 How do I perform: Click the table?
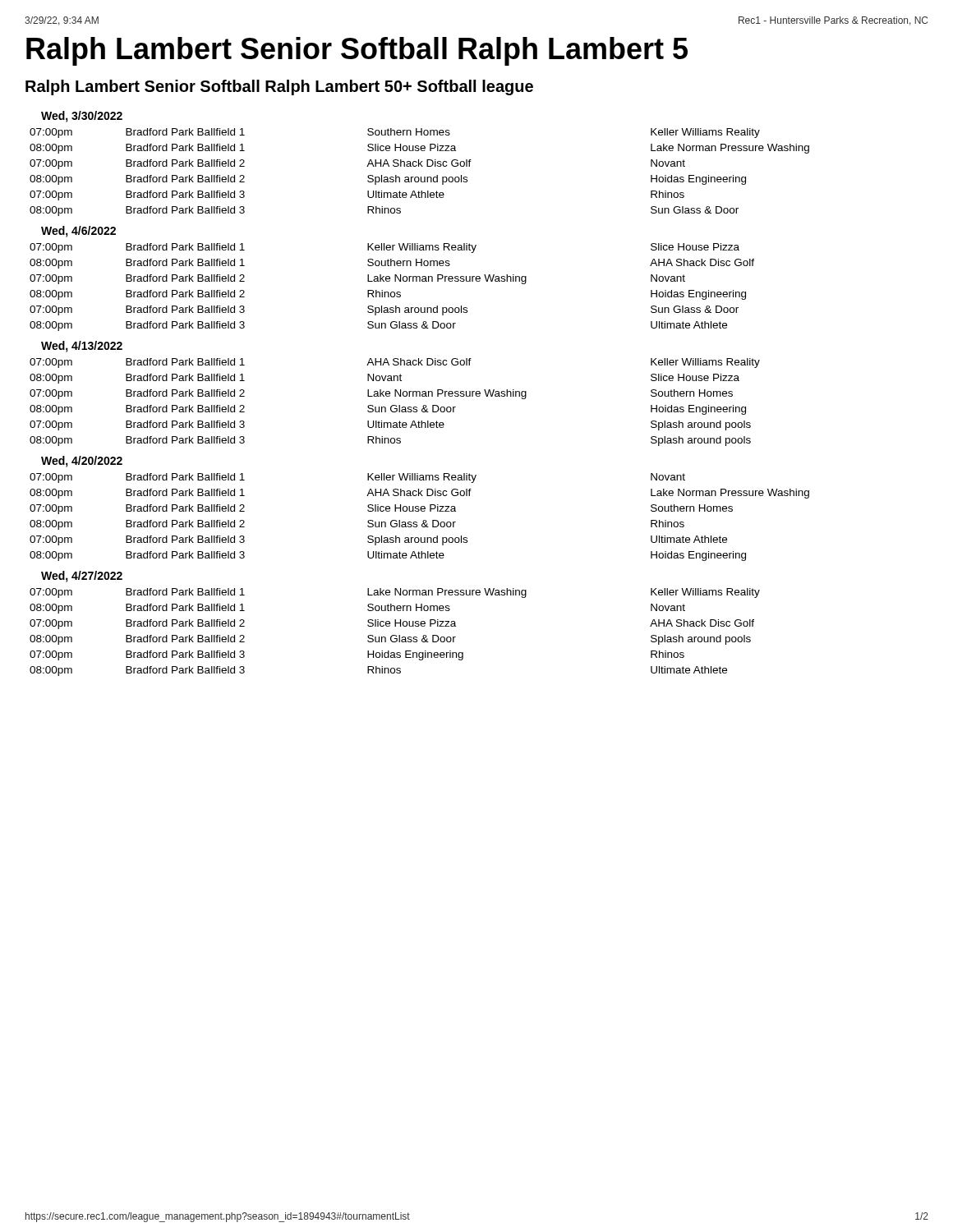(476, 391)
